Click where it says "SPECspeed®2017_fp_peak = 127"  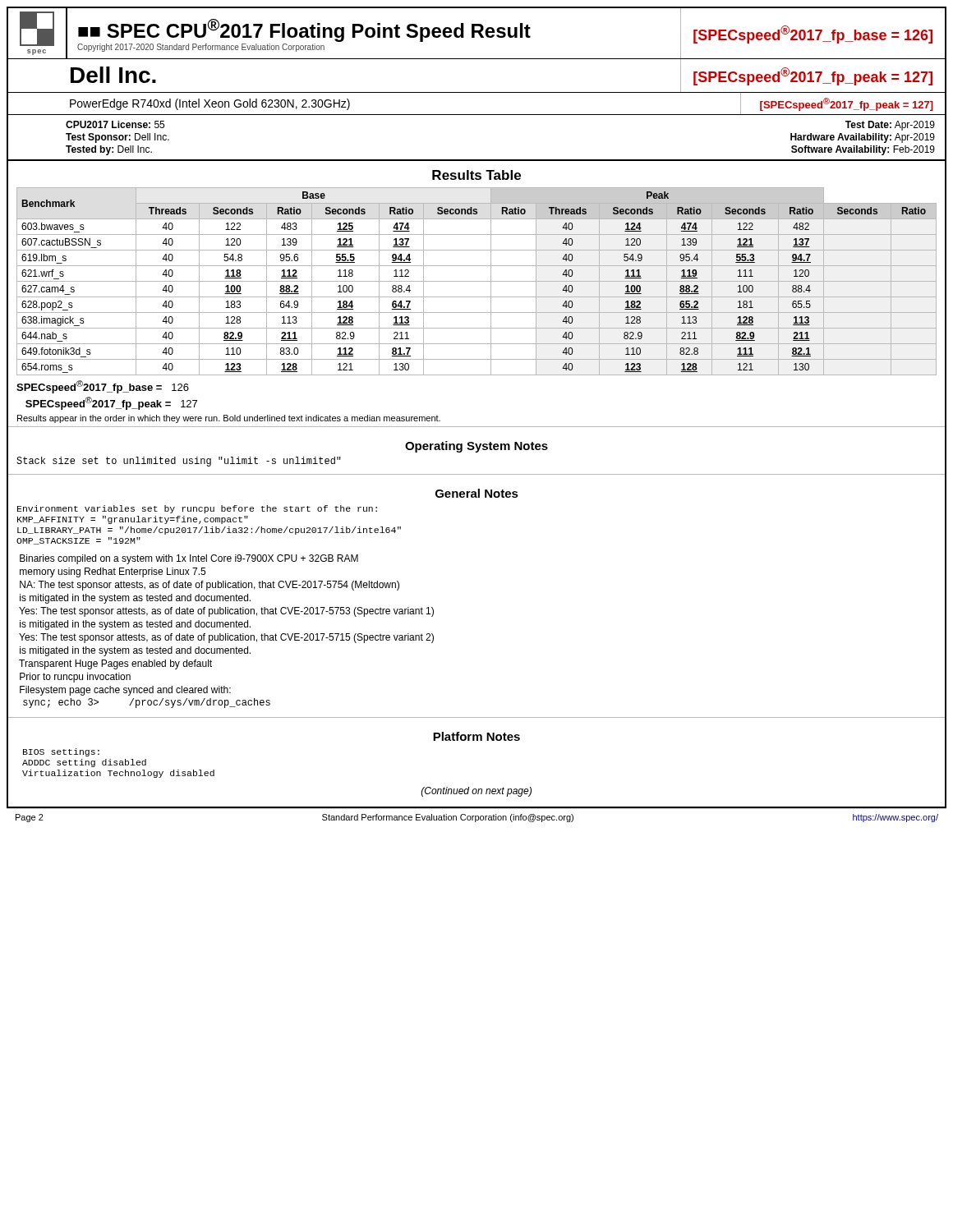107,402
